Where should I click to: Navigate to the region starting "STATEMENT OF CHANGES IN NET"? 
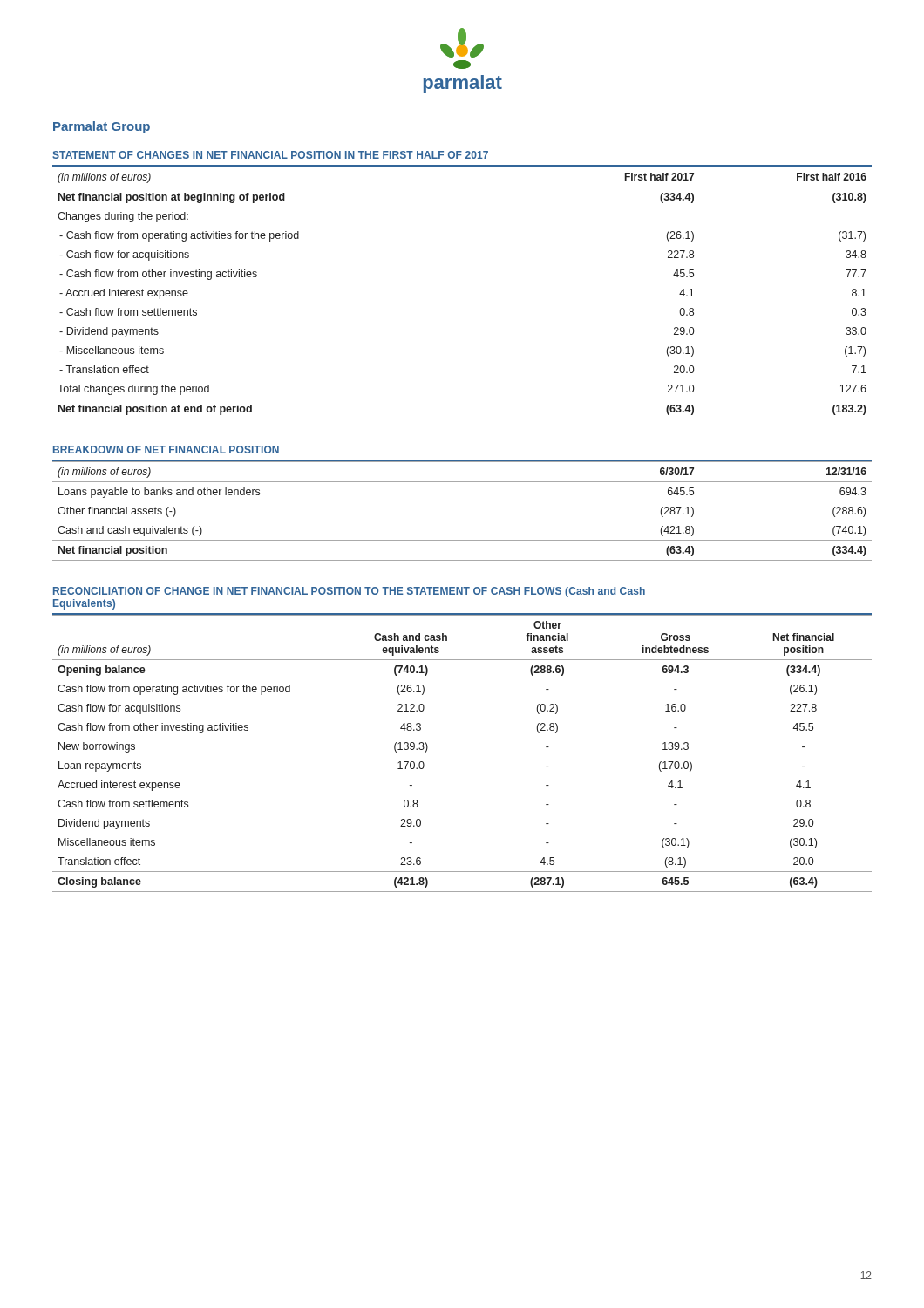click(x=271, y=155)
